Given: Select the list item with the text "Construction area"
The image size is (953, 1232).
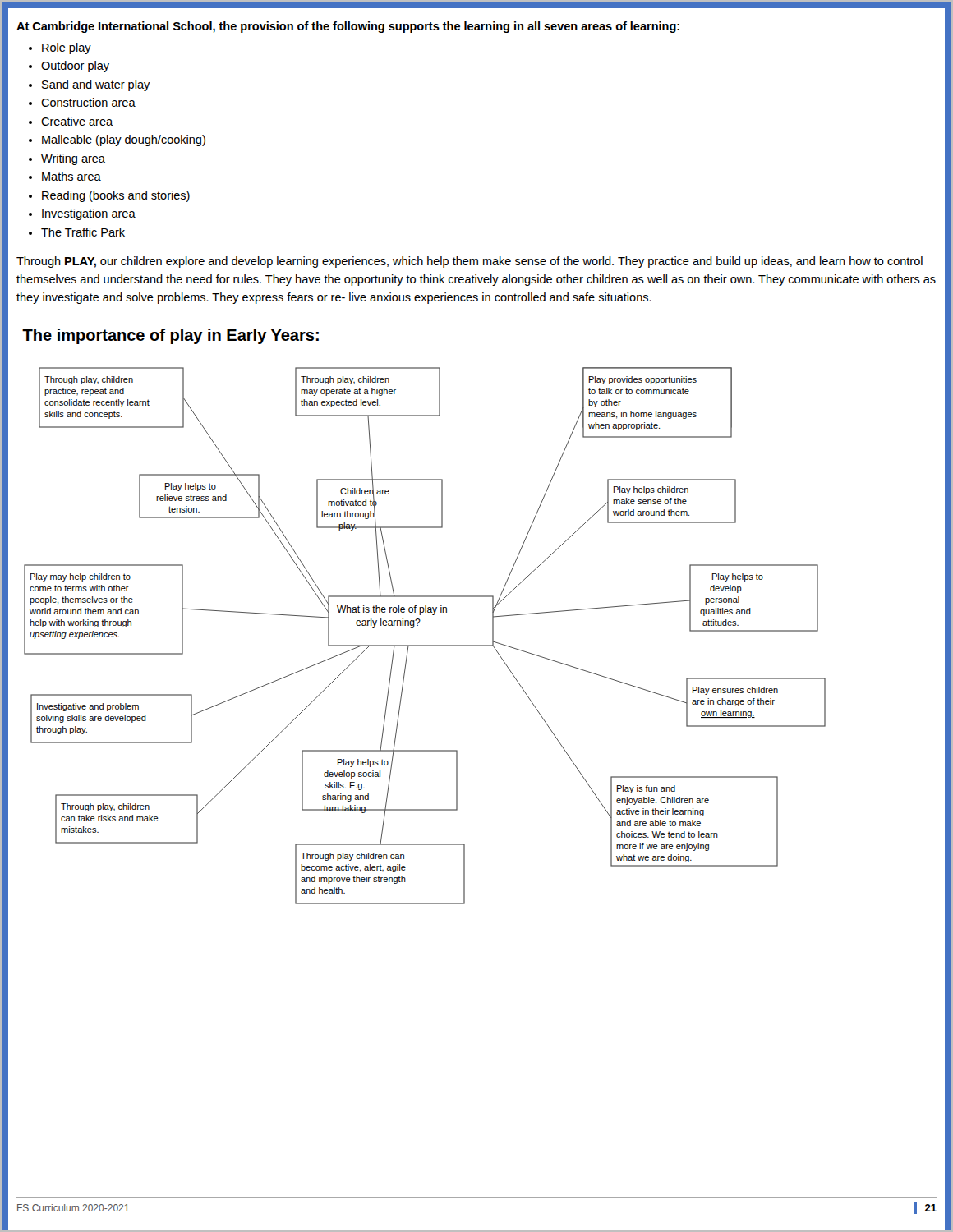Looking at the screenshot, I should pos(88,103).
